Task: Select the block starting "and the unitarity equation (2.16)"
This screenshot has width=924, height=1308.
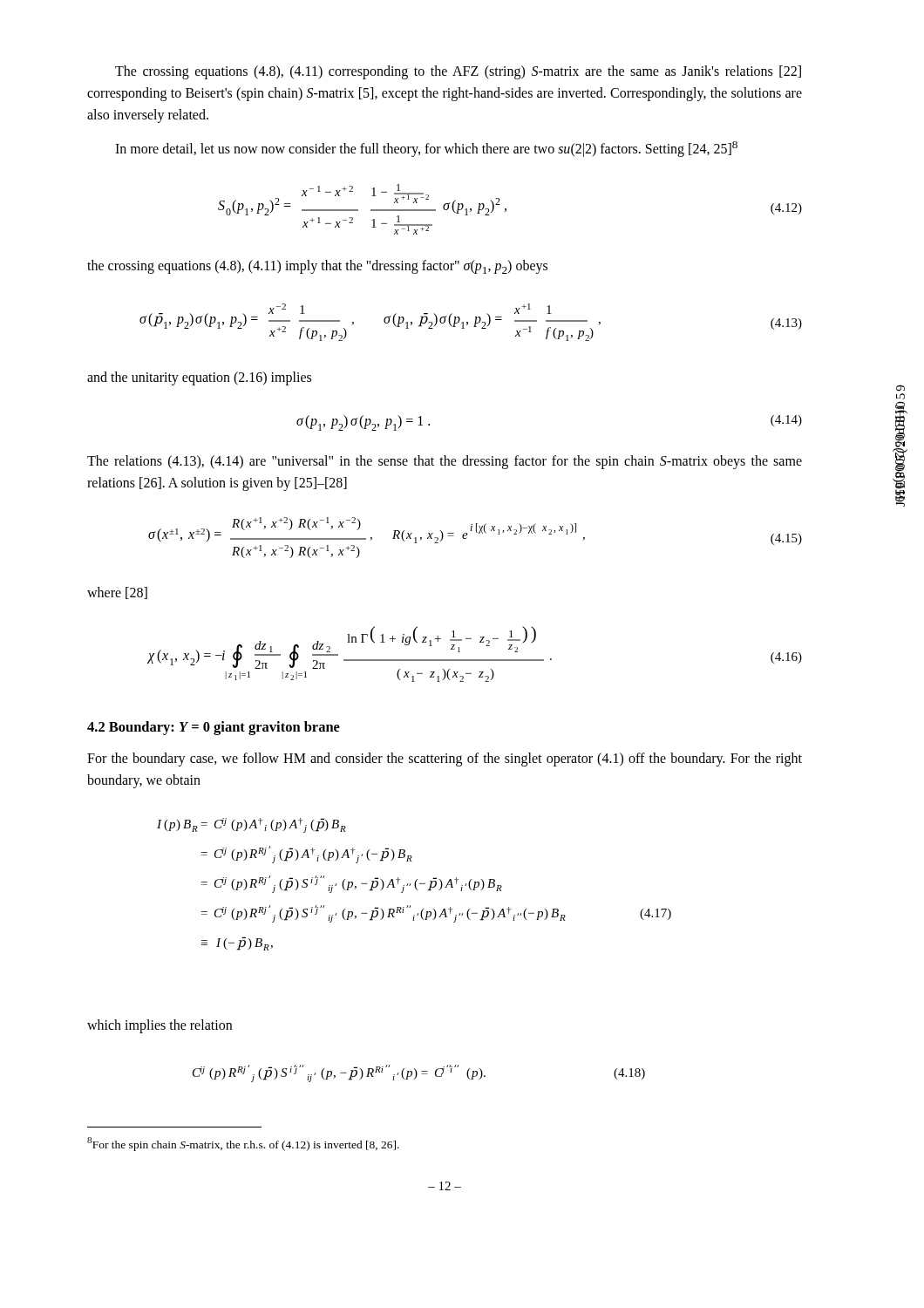Action: 199,378
